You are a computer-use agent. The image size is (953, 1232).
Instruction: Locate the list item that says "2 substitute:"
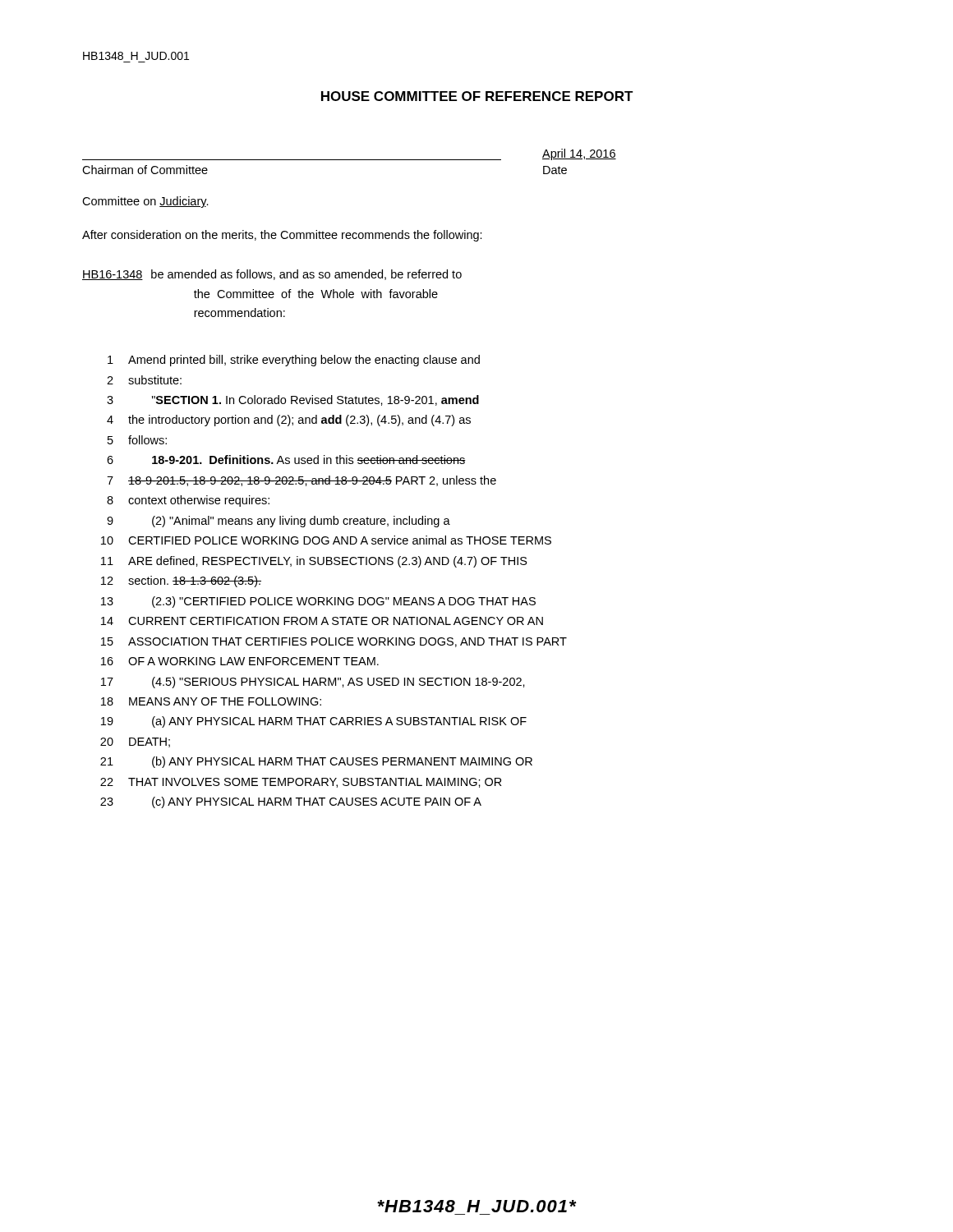[x=144, y=380]
